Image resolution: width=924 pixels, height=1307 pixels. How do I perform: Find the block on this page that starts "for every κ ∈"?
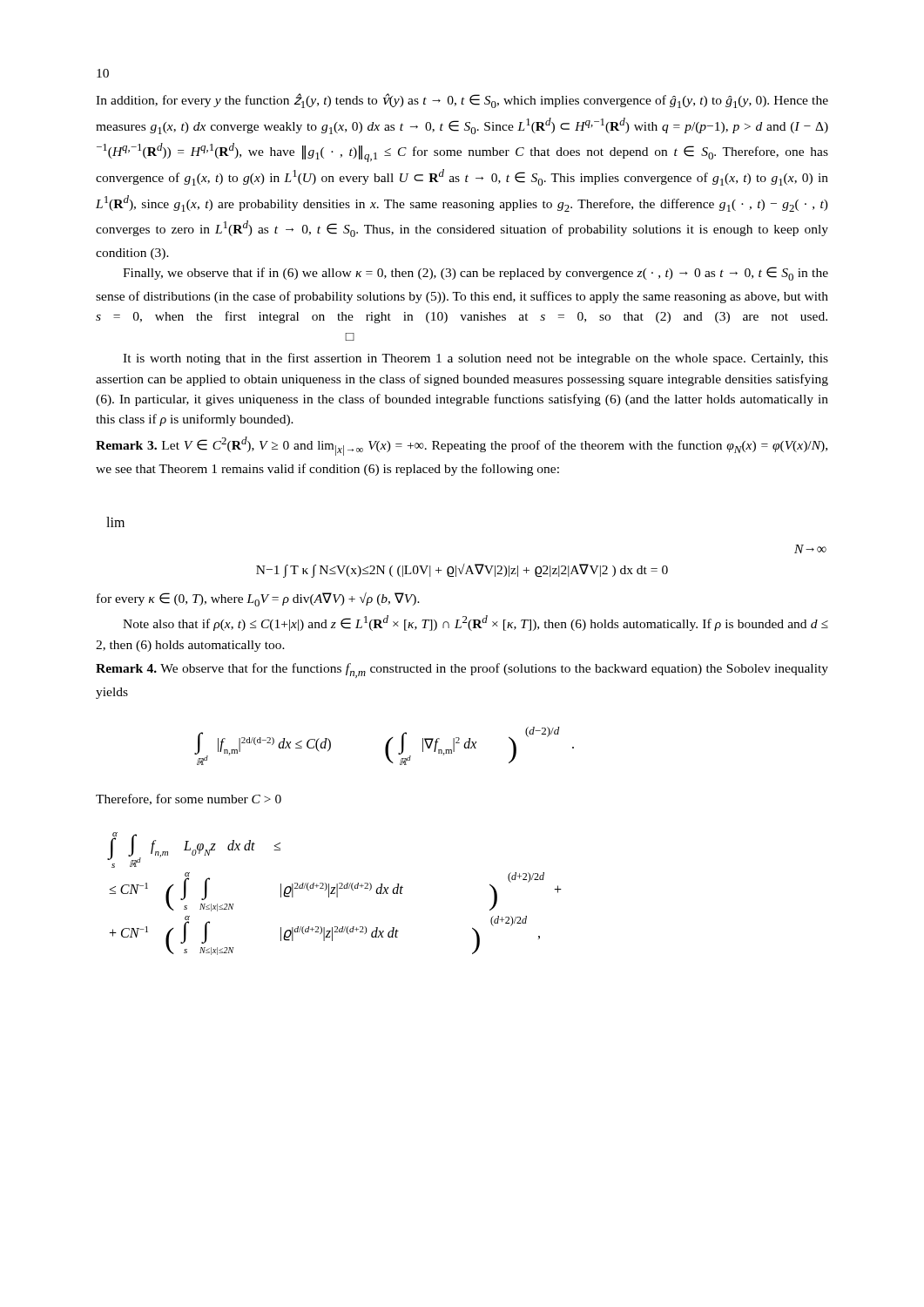tap(258, 599)
